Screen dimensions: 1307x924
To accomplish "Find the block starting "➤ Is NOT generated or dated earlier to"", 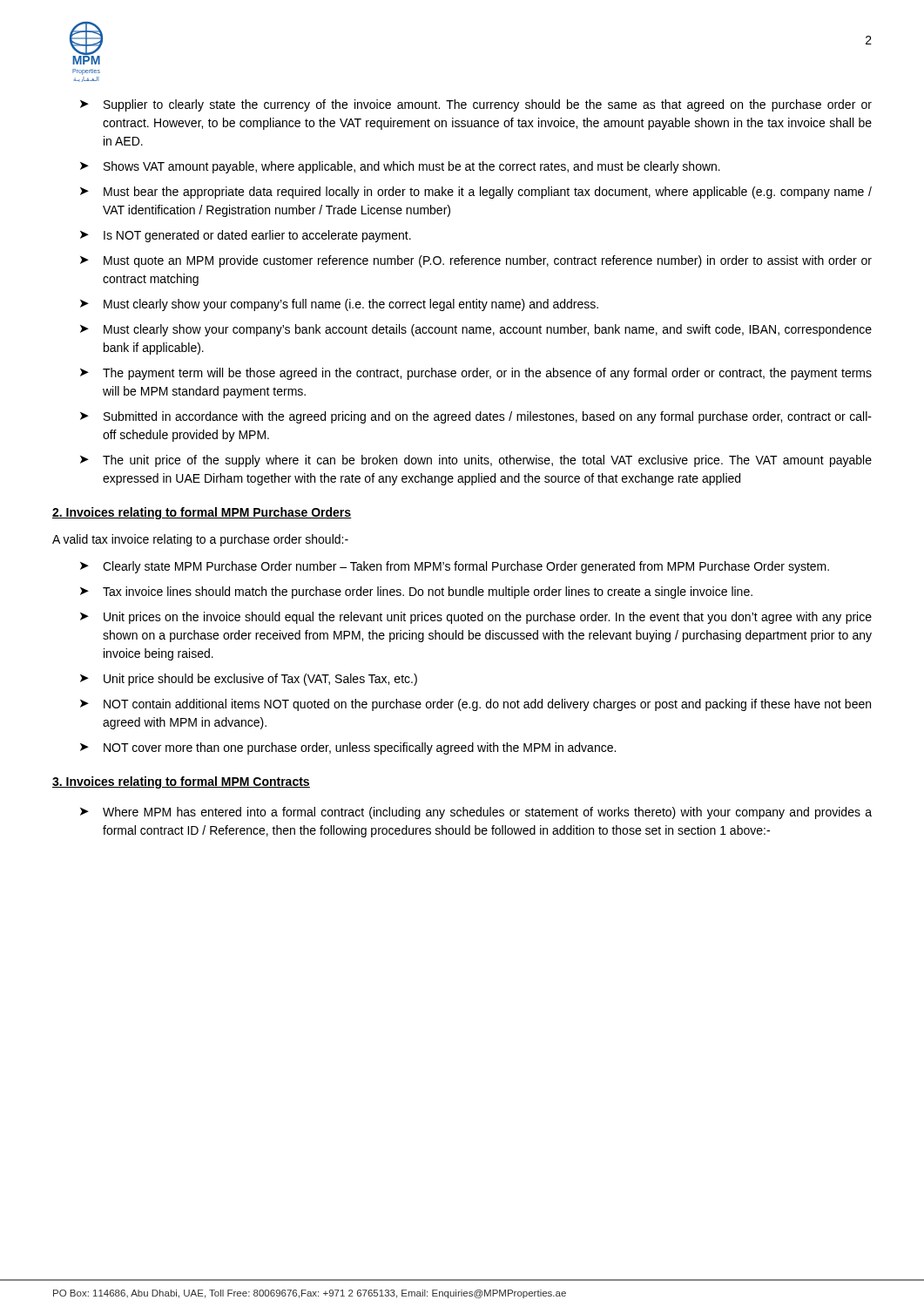I will (246, 236).
